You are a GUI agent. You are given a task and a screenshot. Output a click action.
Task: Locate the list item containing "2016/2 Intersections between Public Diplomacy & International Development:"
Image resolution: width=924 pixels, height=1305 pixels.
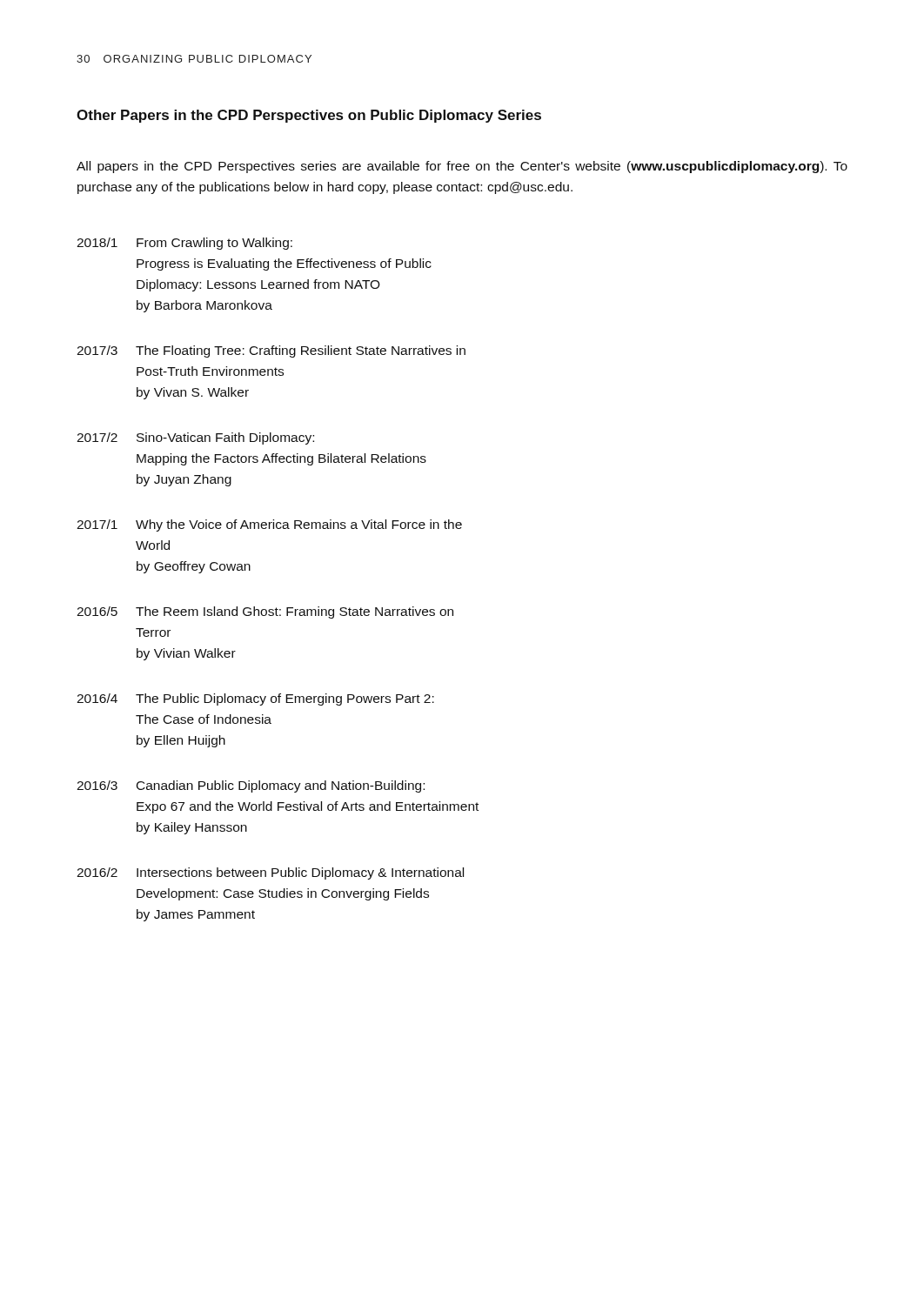(270, 873)
